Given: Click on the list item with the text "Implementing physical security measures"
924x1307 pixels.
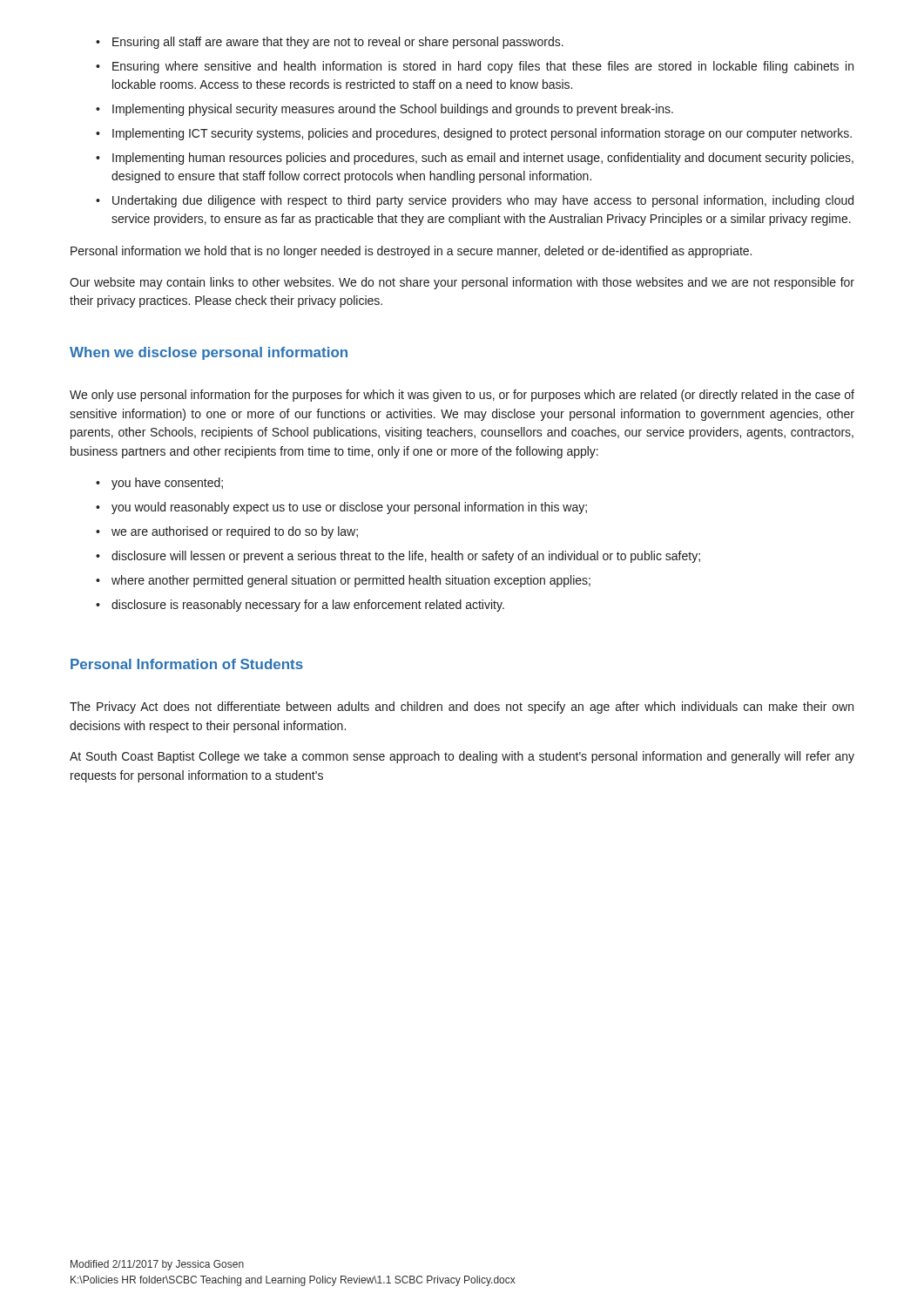Looking at the screenshot, I should tap(475, 109).
